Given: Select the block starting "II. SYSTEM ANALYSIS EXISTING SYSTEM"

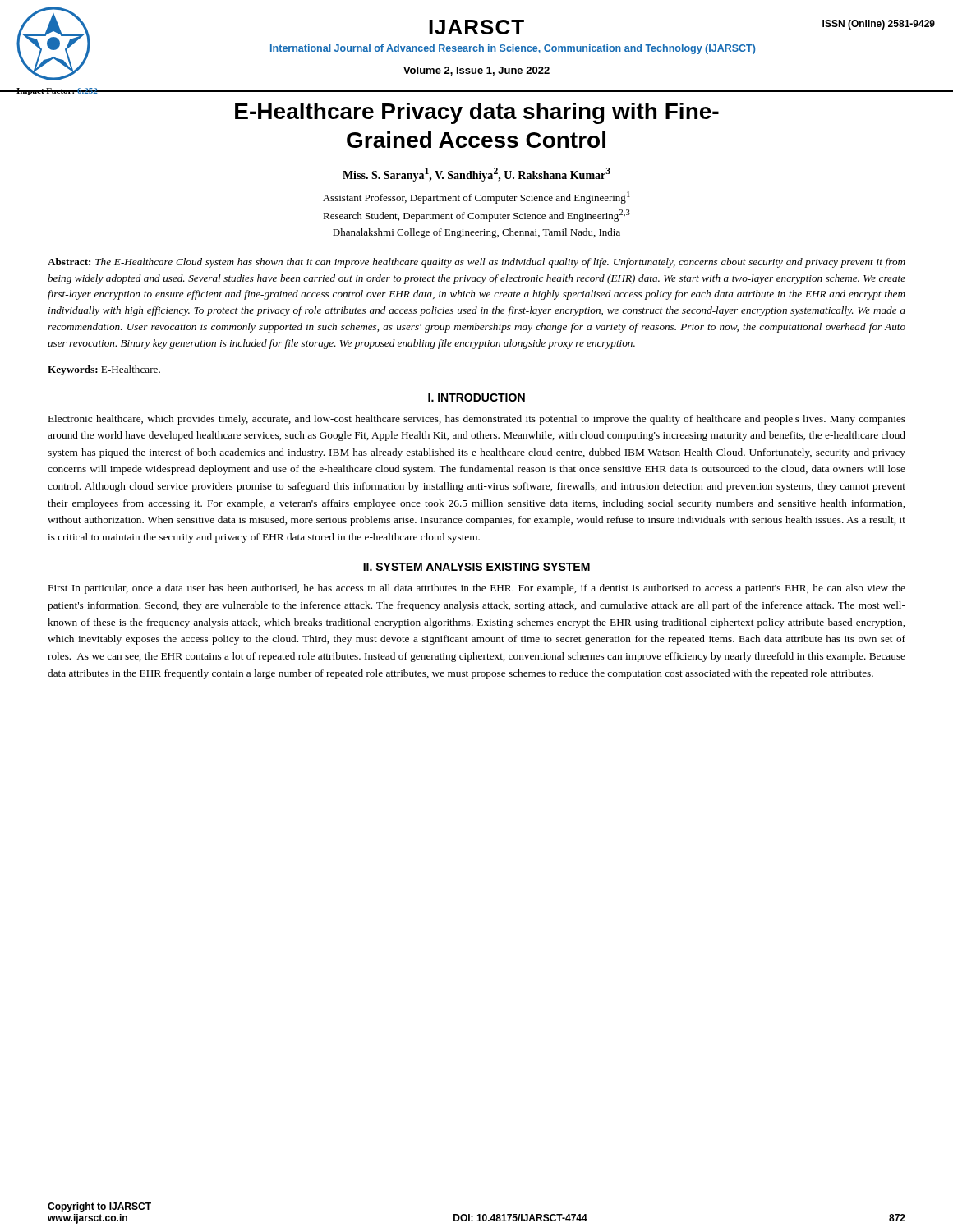Looking at the screenshot, I should pos(476,567).
